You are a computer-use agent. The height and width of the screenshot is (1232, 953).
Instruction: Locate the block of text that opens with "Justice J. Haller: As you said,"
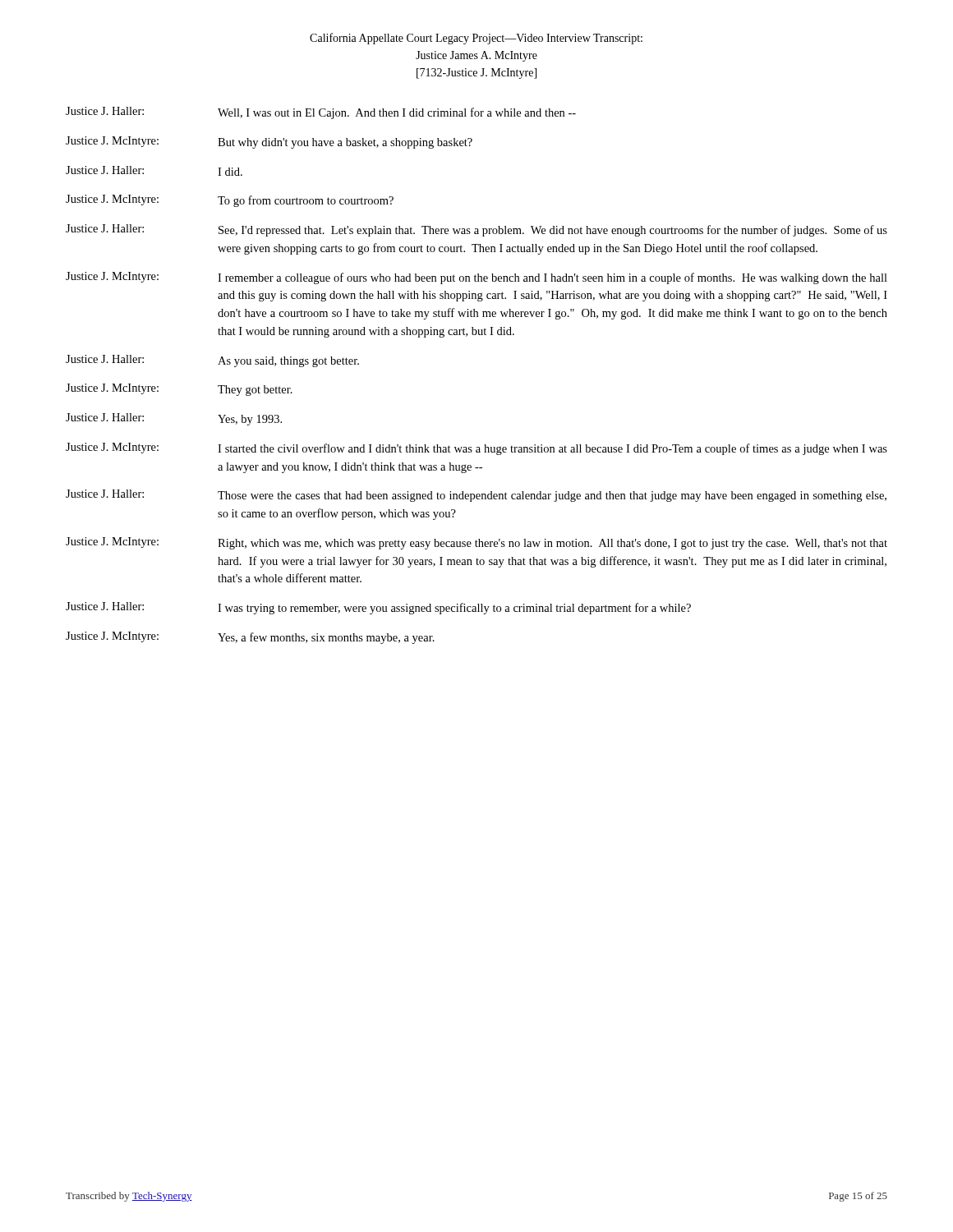coord(104,361)
